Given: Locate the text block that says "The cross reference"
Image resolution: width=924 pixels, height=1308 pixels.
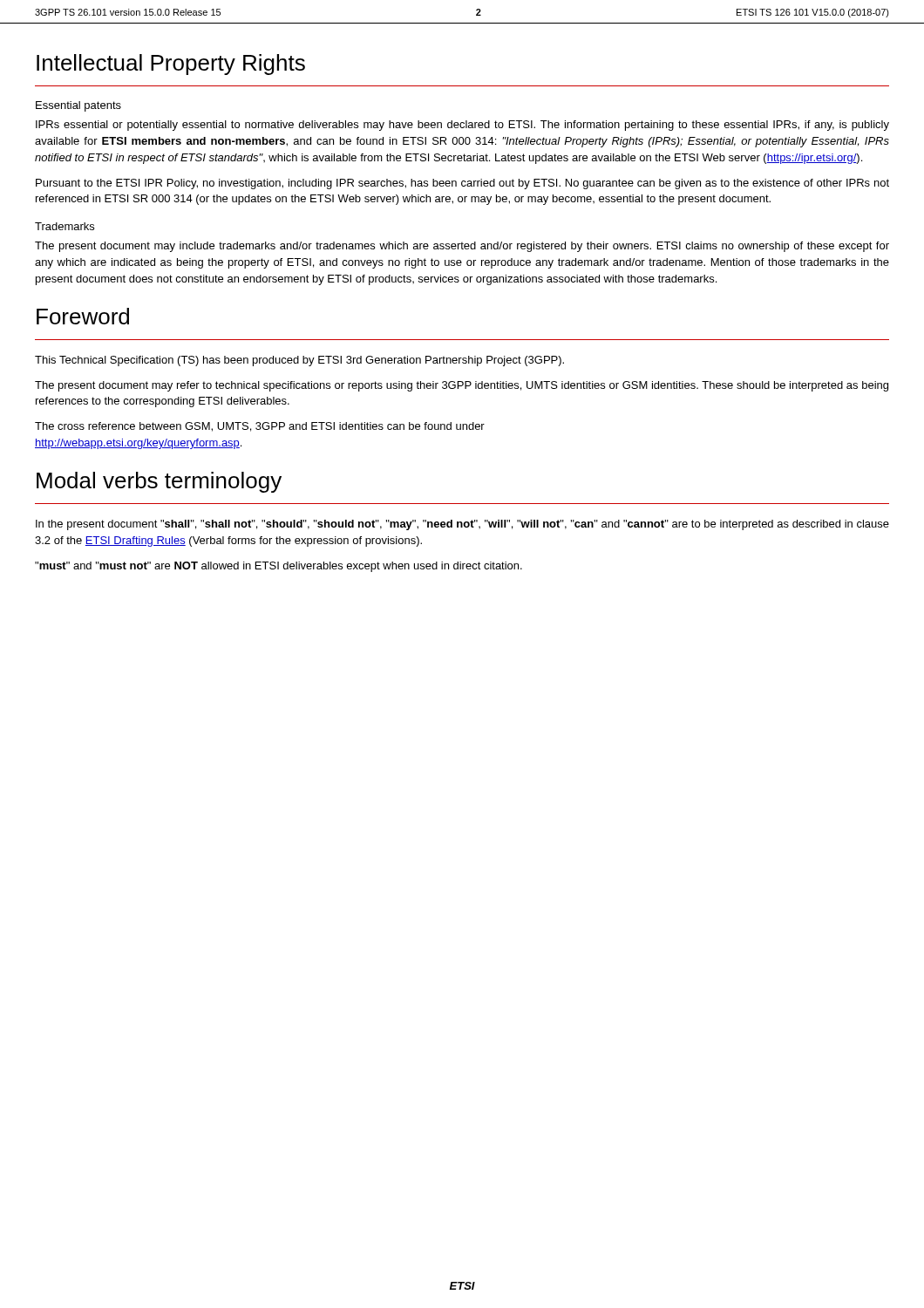Looking at the screenshot, I should [x=462, y=435].
